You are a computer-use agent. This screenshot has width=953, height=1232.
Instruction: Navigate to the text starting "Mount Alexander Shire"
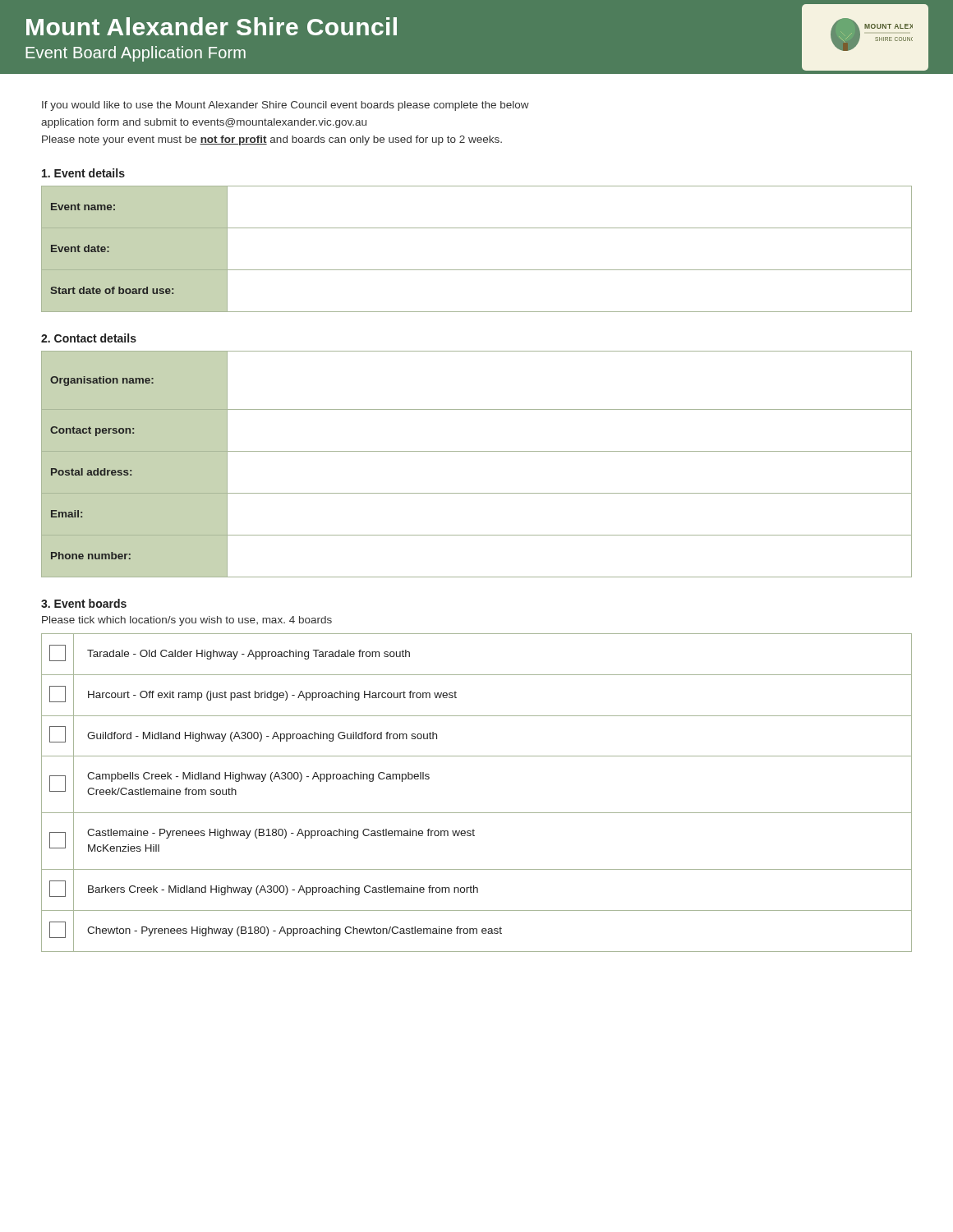[483, 37]
